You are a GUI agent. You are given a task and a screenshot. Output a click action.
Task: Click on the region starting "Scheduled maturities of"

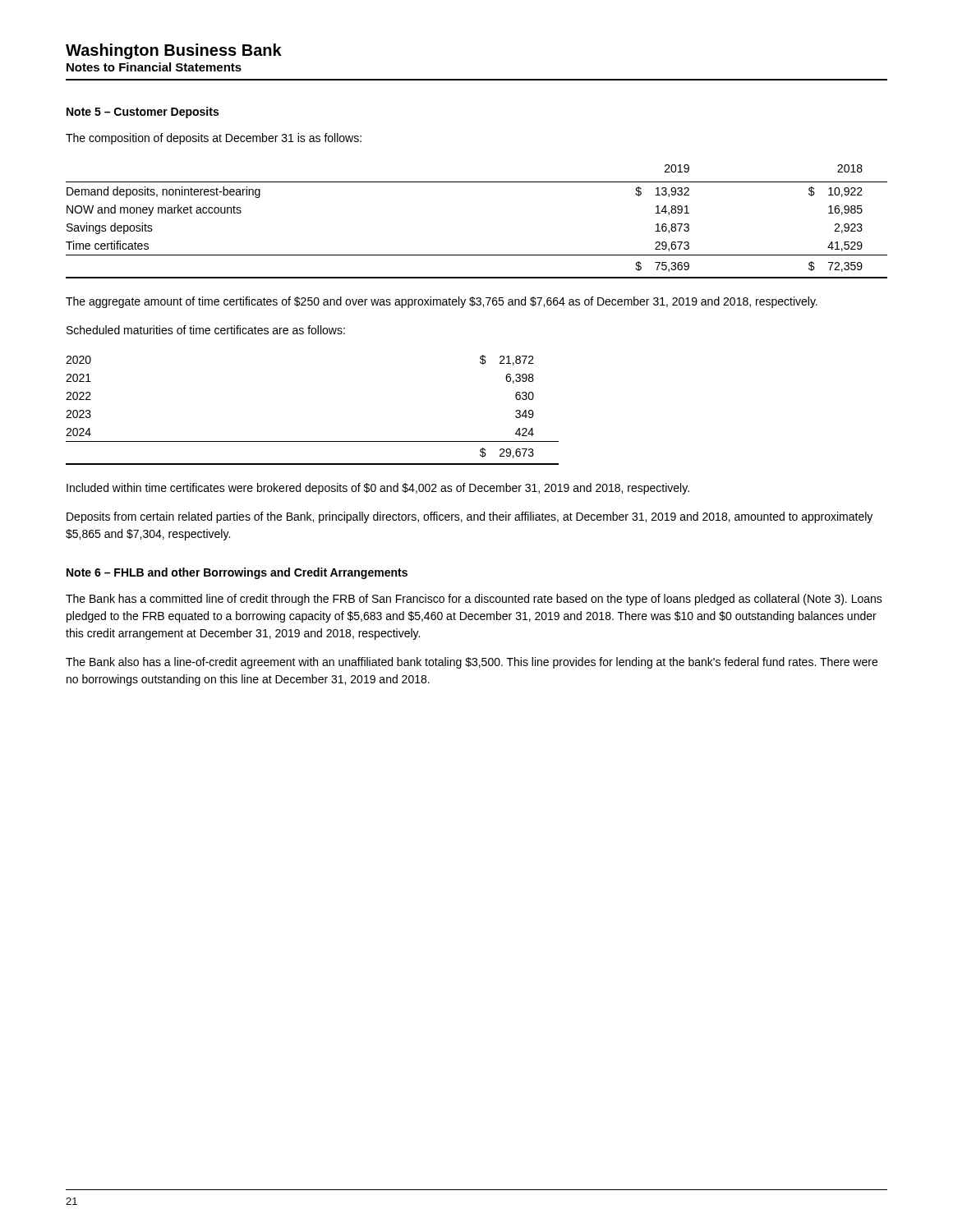[x=206, y=330]
